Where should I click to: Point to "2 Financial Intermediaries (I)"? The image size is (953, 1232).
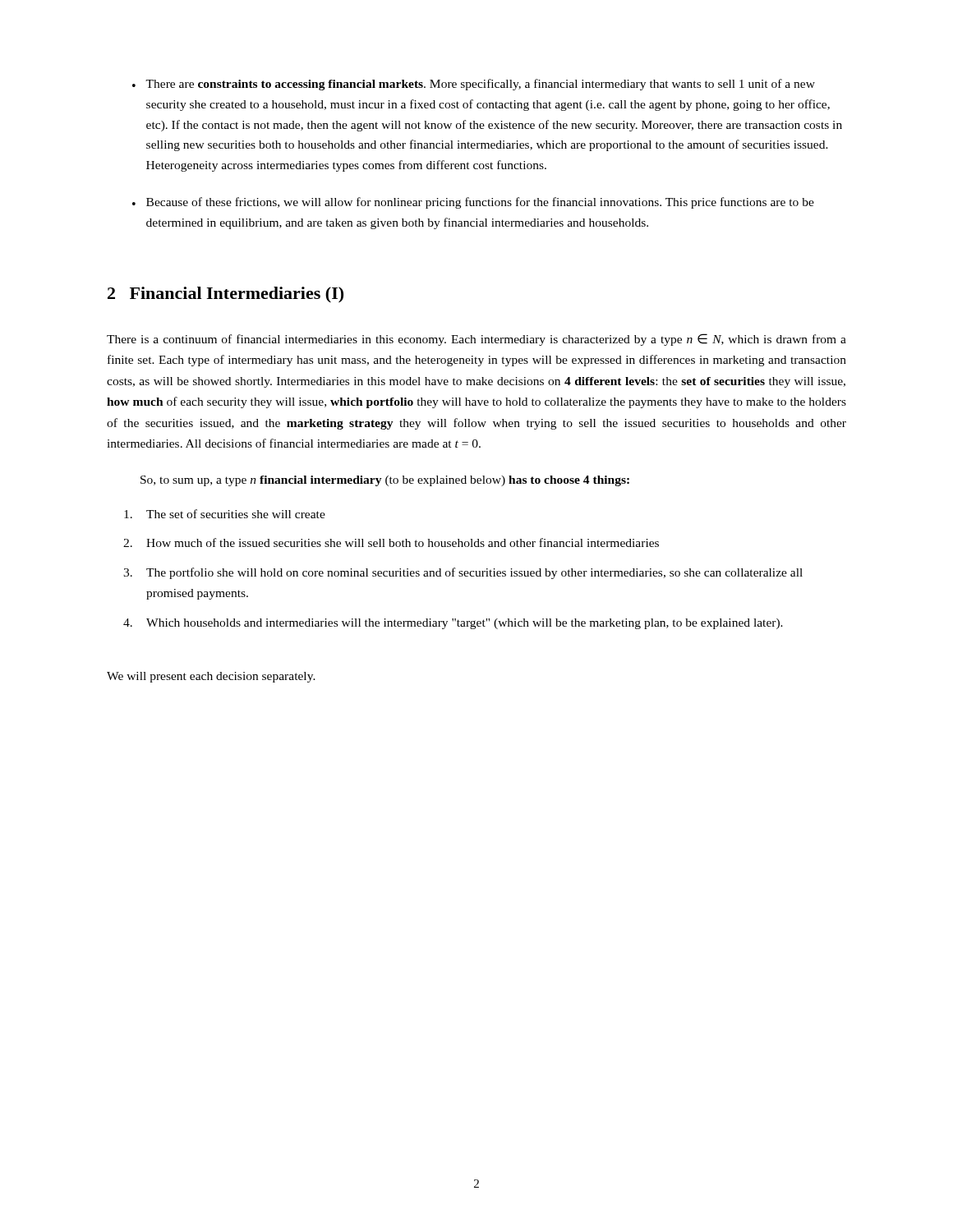[226, 292]
